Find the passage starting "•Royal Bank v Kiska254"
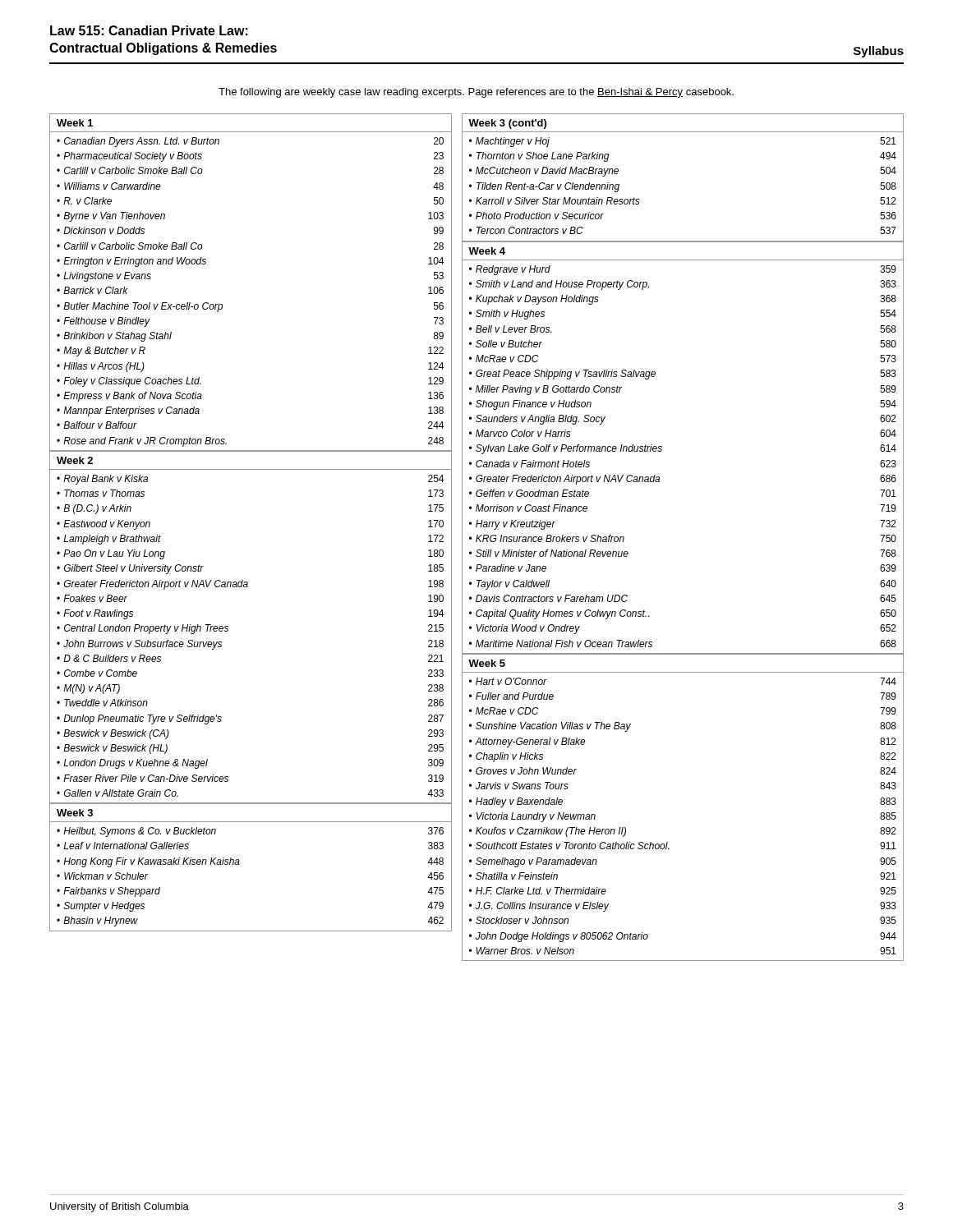 tap(250, 479)
